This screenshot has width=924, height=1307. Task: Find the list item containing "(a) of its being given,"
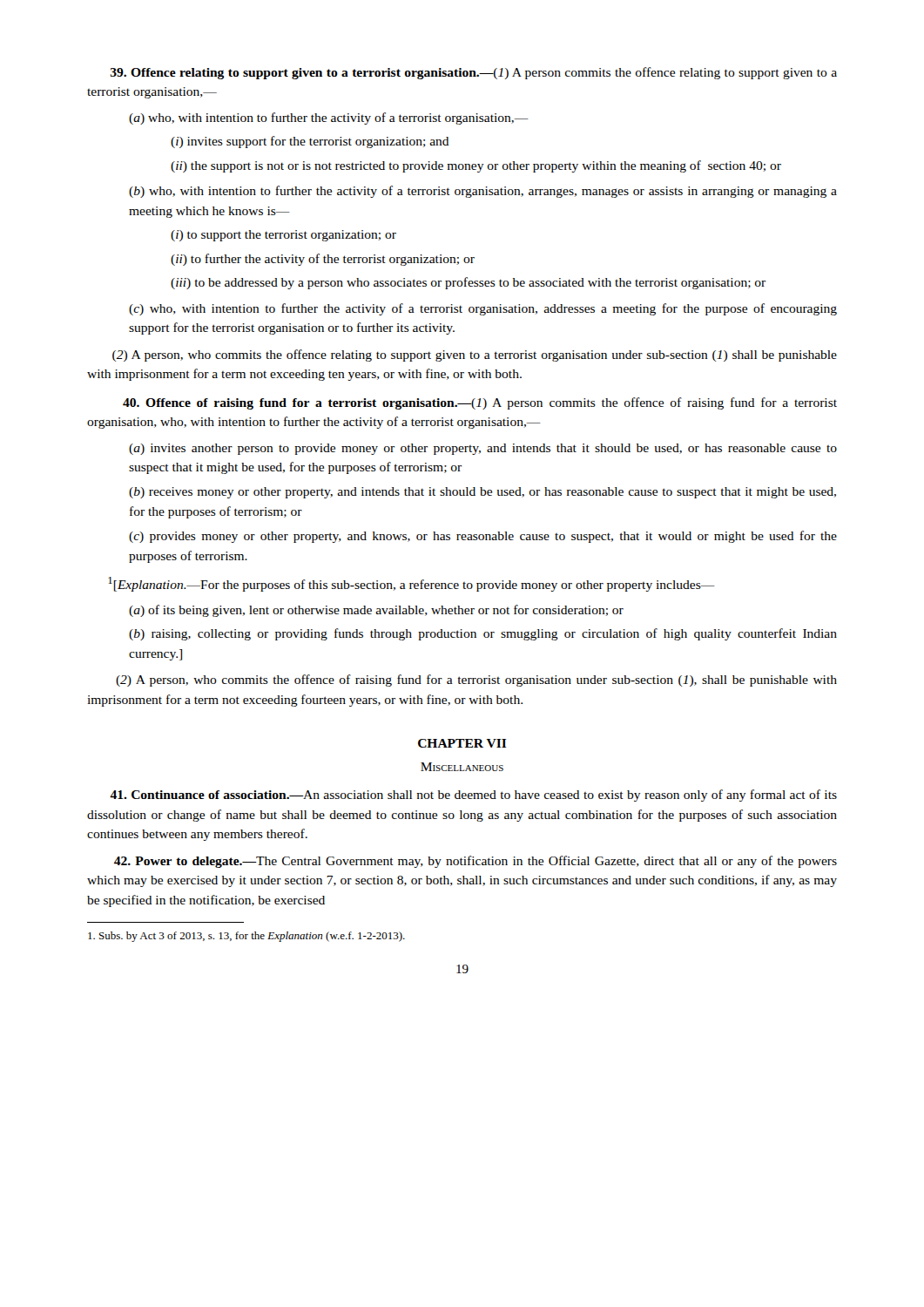click(376, 609)
